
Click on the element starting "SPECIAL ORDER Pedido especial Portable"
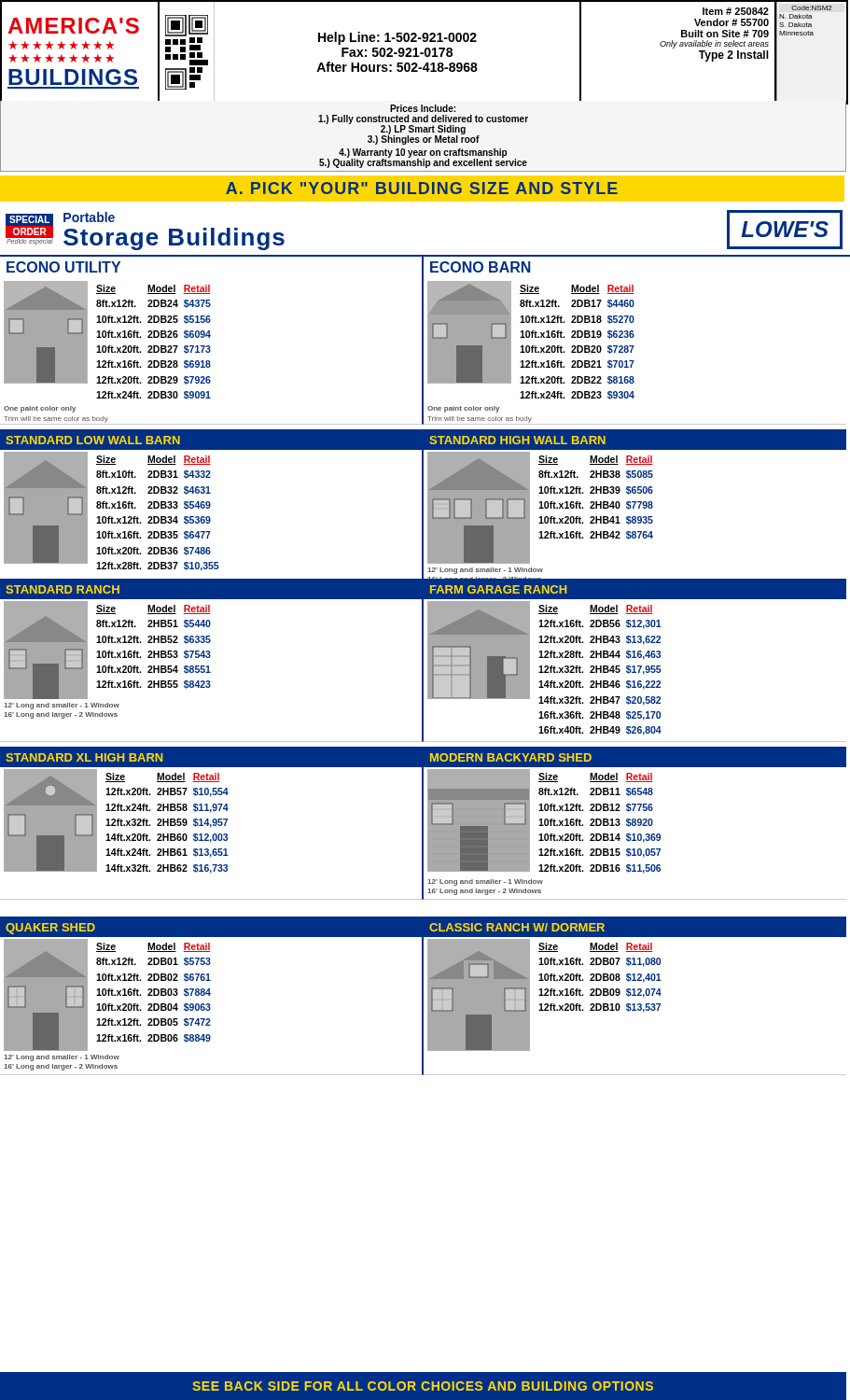click(137, 233)
